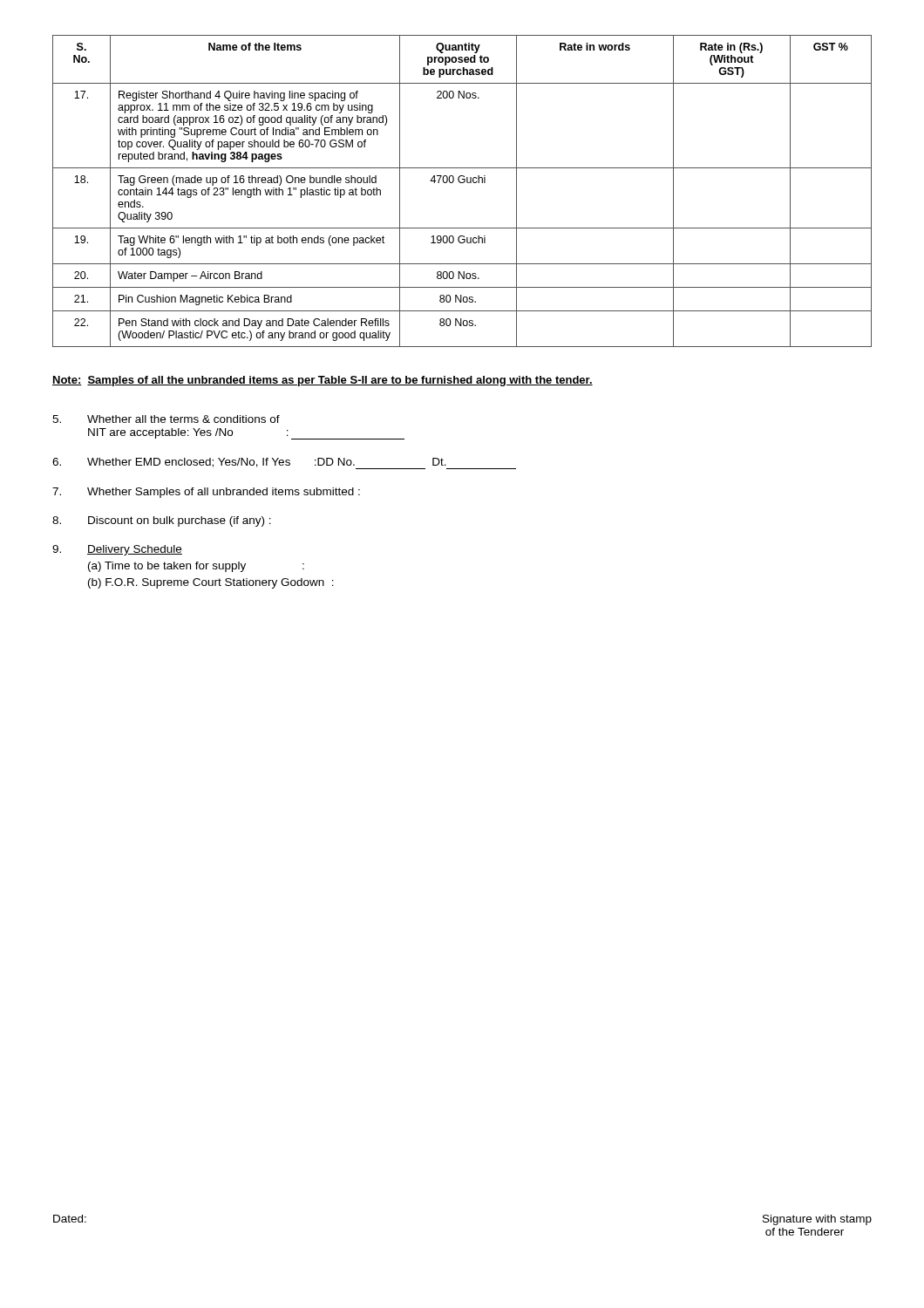Click the passage that begins "7. Whether Samples"
Viewport: 924px width, 1308px height.
pos(206,493)
